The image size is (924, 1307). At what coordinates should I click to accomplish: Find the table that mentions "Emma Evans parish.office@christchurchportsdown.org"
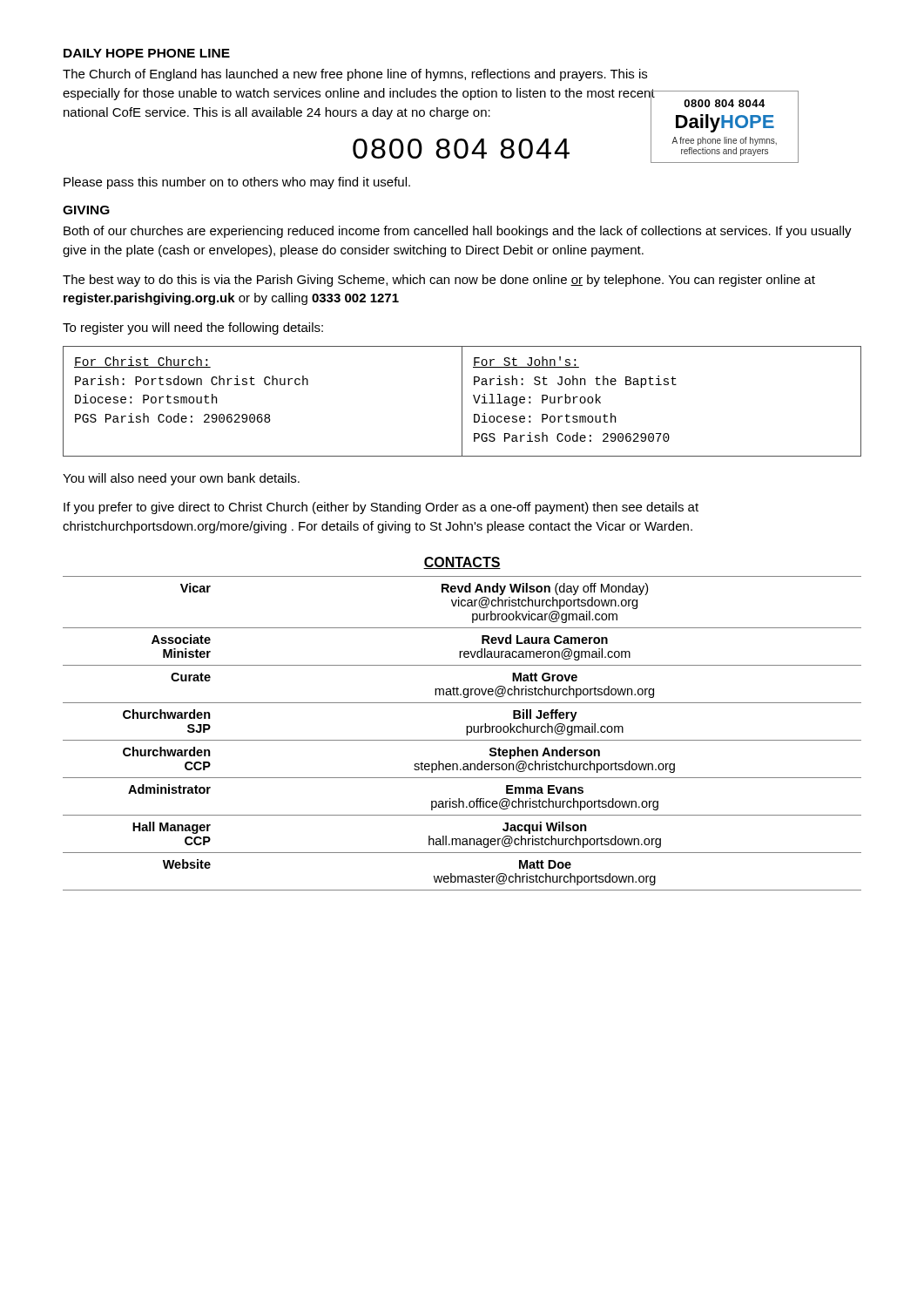coord(462,733)
